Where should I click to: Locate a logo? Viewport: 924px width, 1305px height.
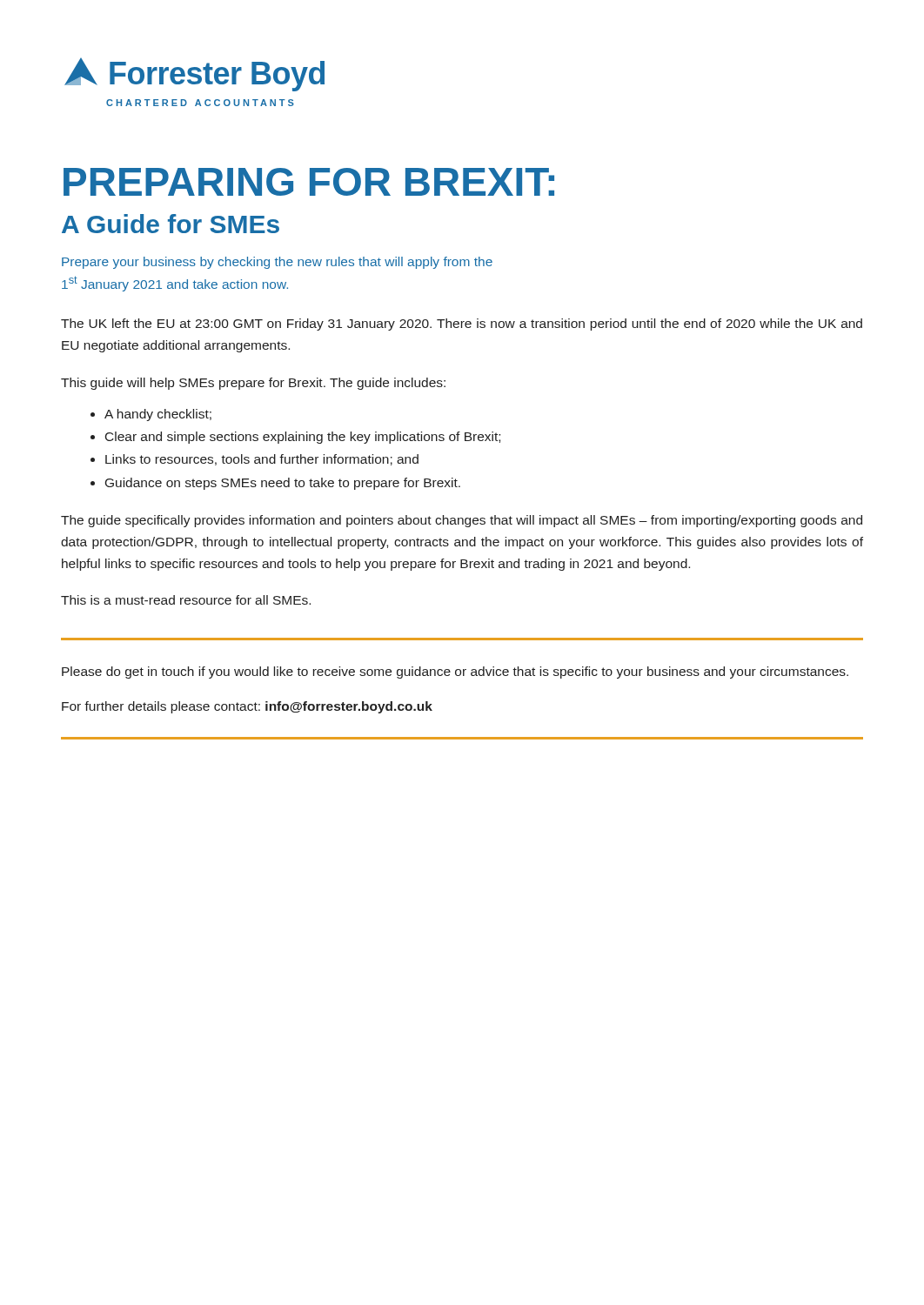click(x=462, y=80)
